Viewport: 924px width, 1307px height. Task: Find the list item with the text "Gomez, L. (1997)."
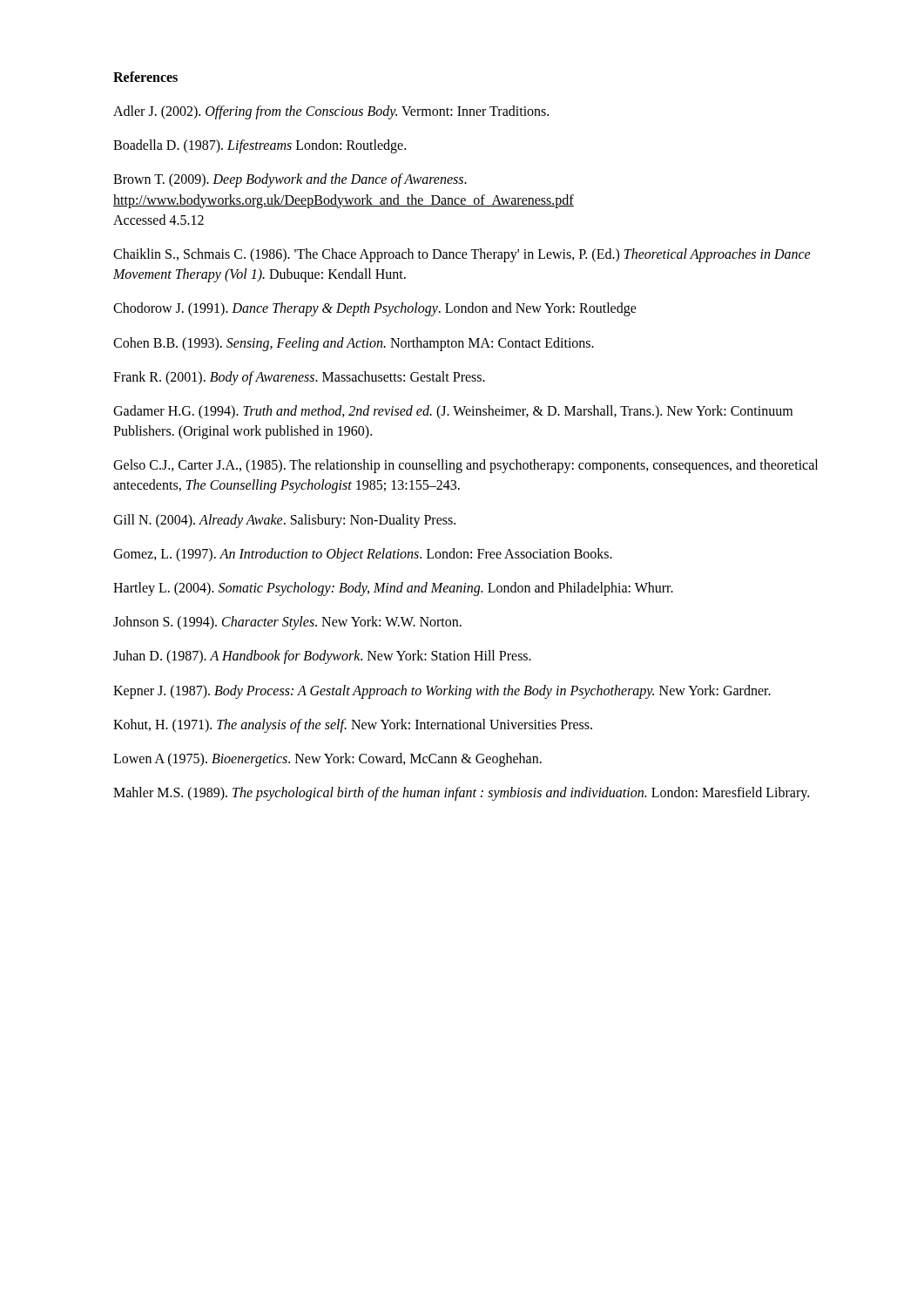363,554
